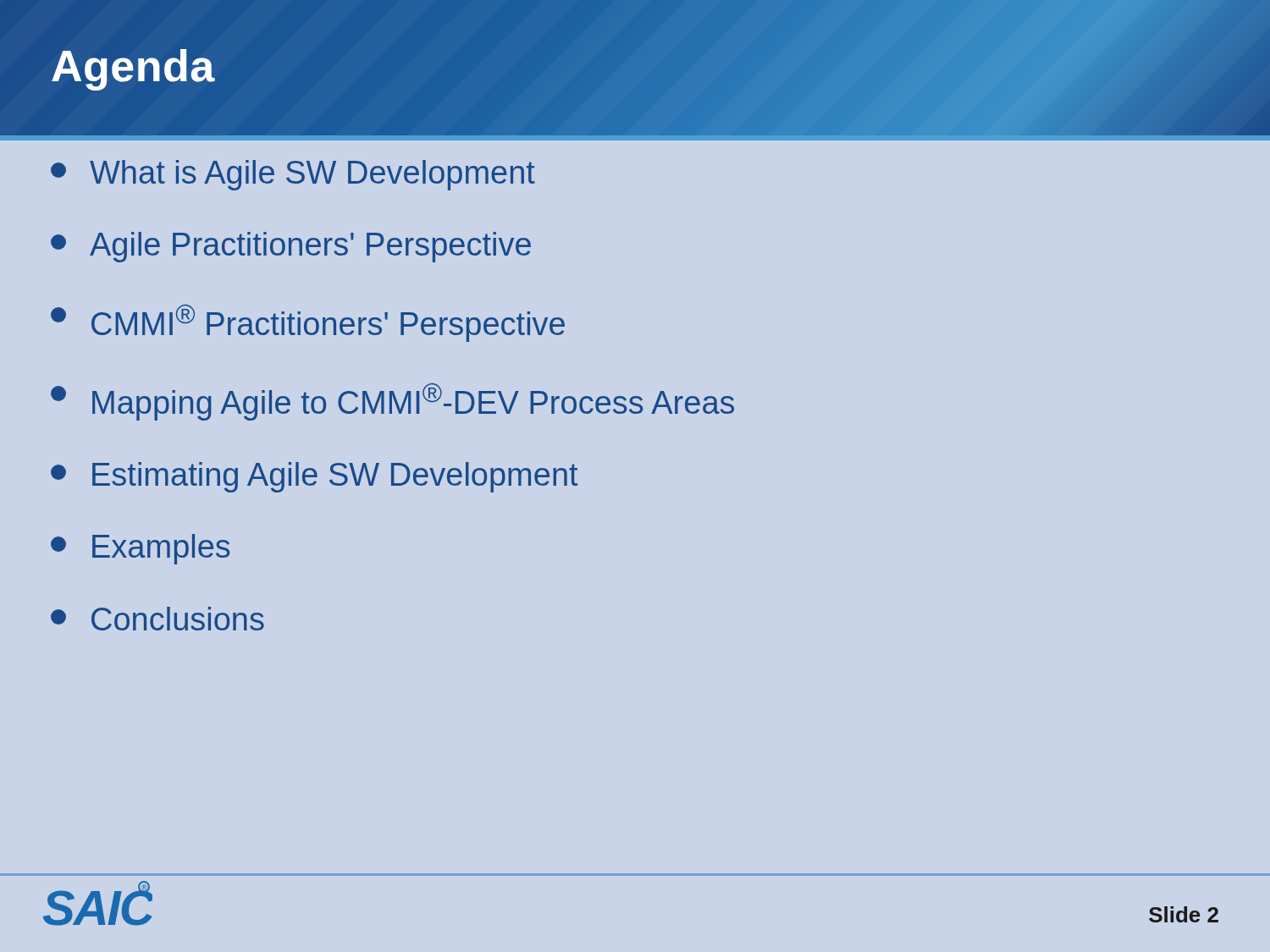
Task: Find the block starting "What is Agile"
Action: pos(293,173)
